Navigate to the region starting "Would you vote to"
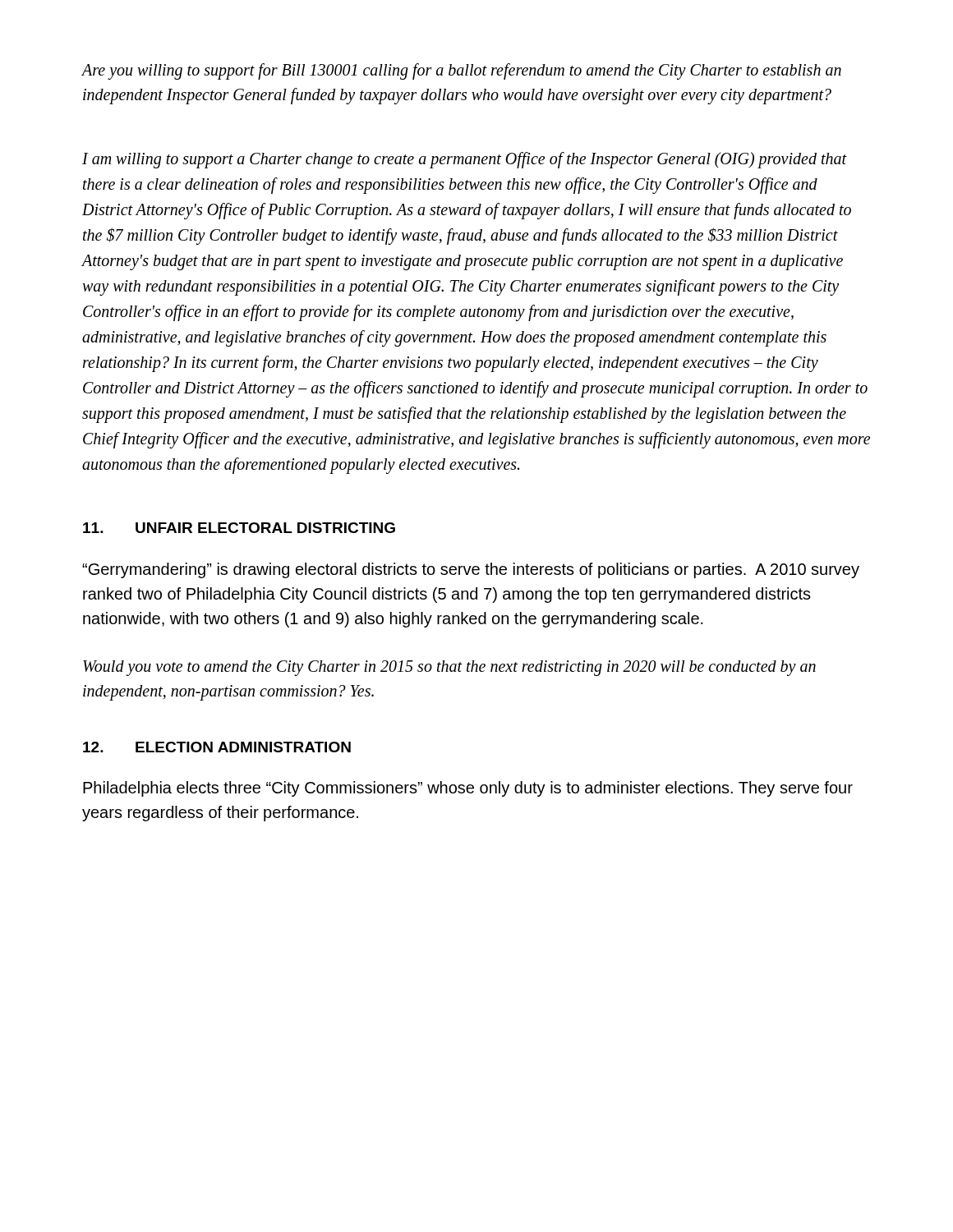Viewport: 953px width, 1232px height. 449,678
